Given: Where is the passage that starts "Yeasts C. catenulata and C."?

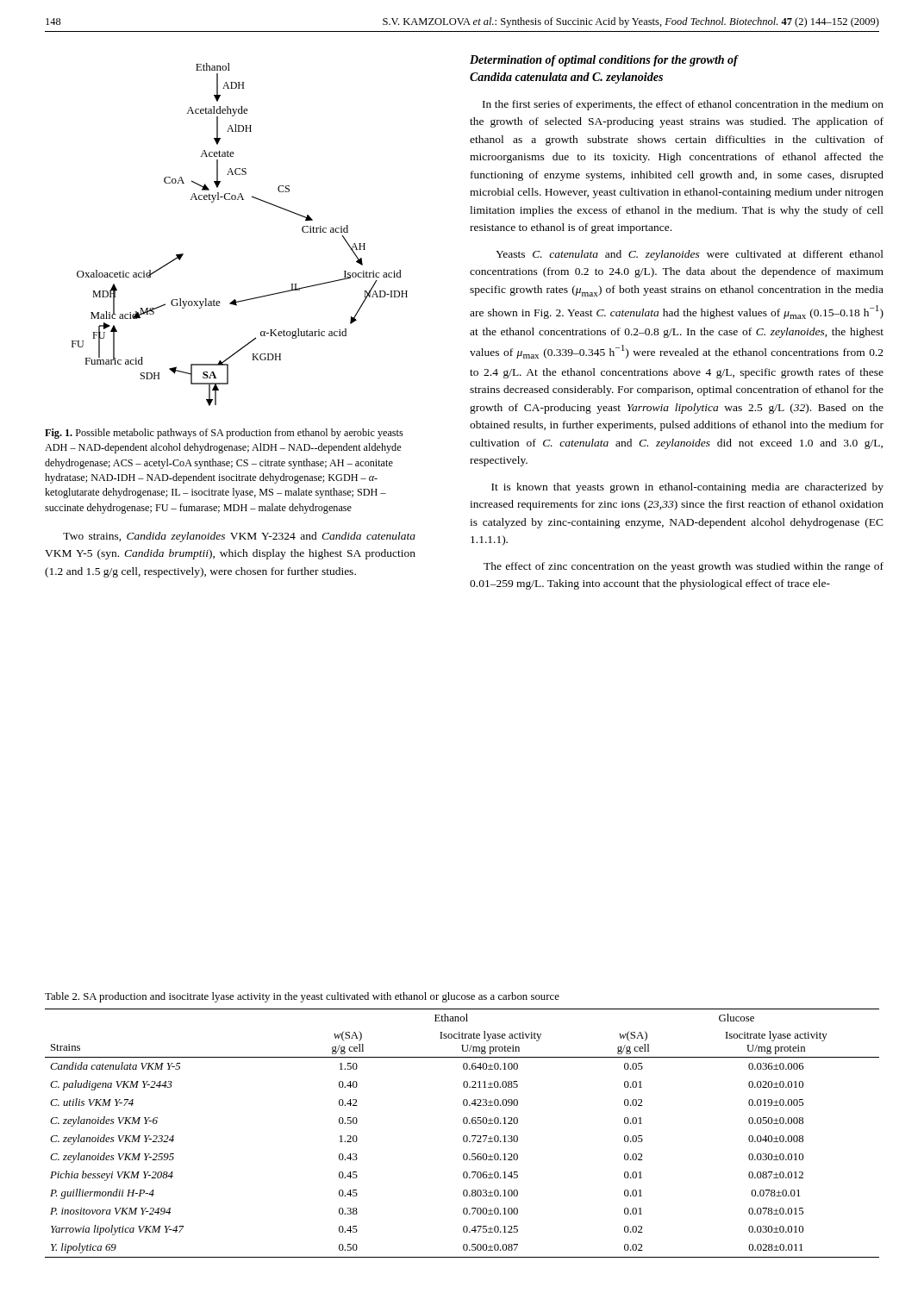Looking at the screenshot, I should pyautogui.click(x=677, y=357).
